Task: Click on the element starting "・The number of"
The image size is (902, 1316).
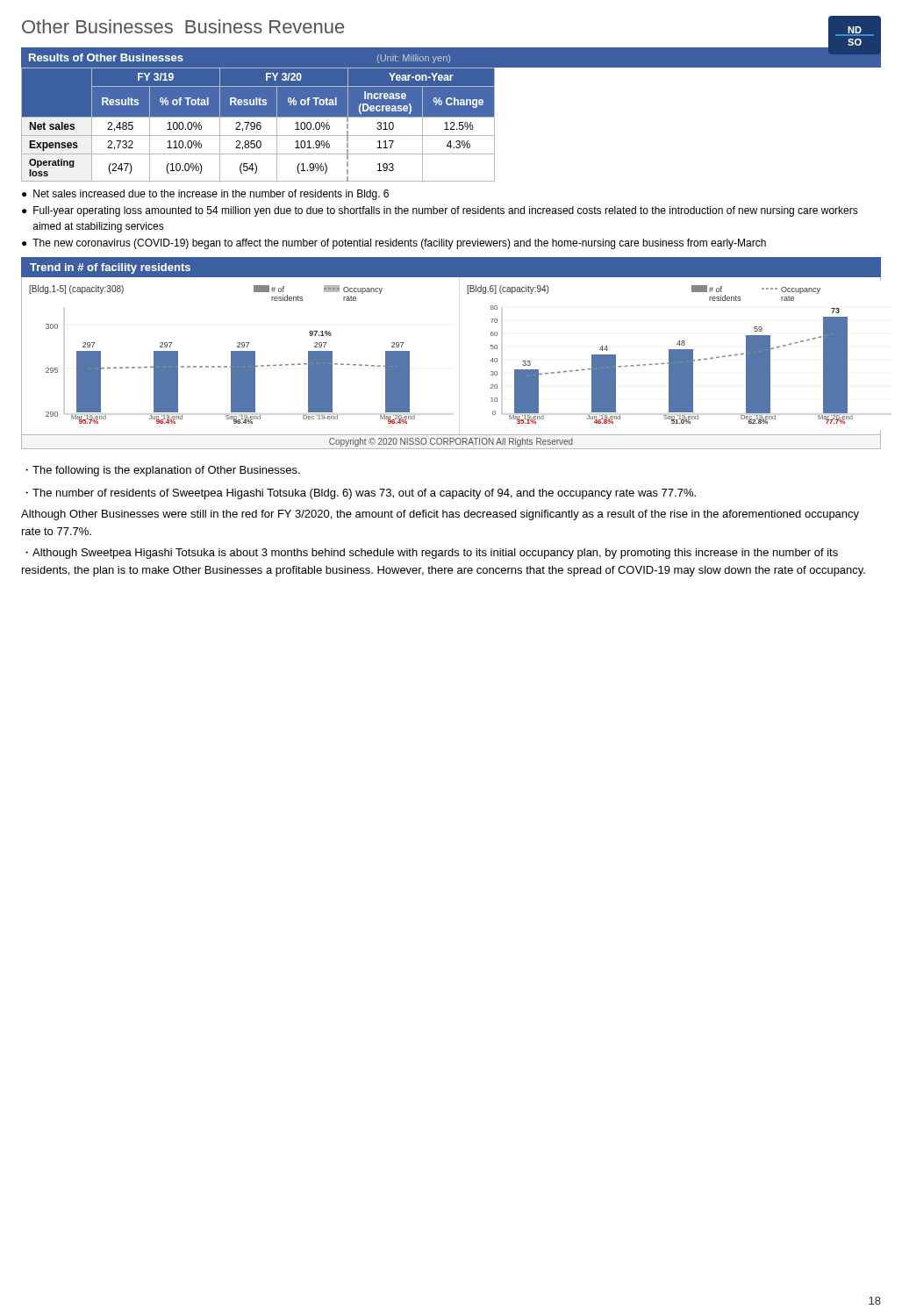Action: (x=361, y=494)
